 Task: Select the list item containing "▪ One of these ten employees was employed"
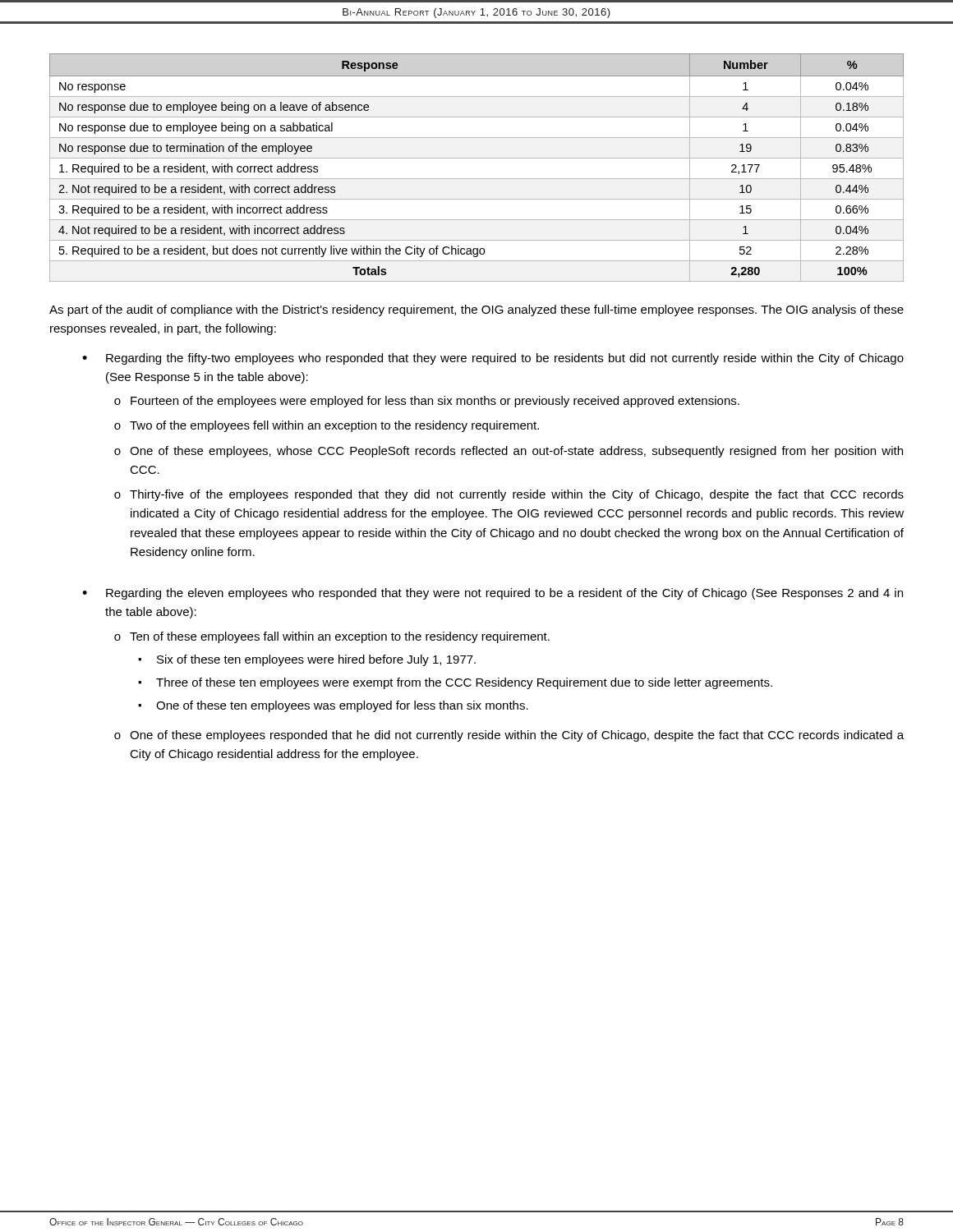521,705
